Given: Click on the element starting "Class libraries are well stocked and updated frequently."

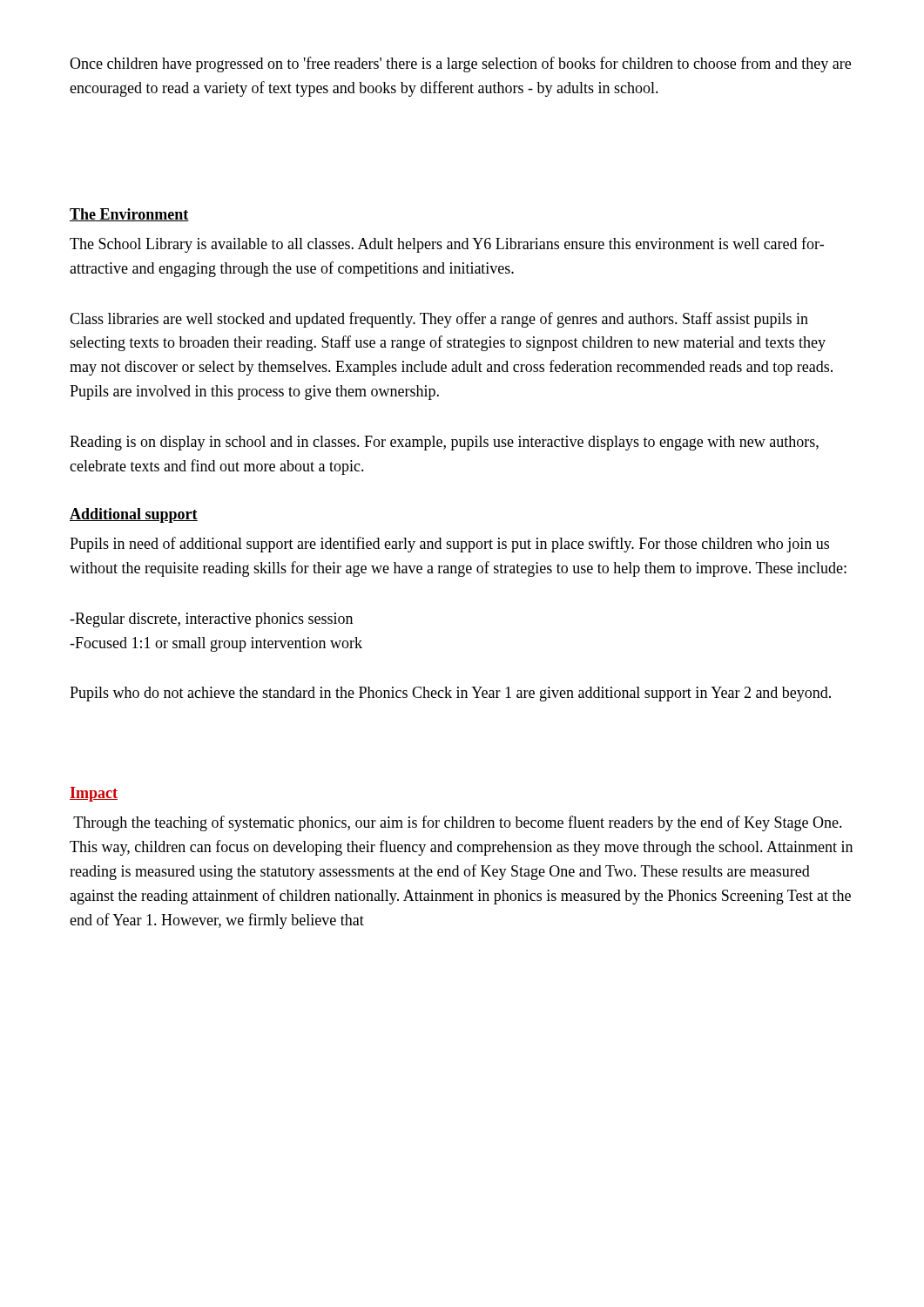Looking at the screenshot, I should point(452,355).
